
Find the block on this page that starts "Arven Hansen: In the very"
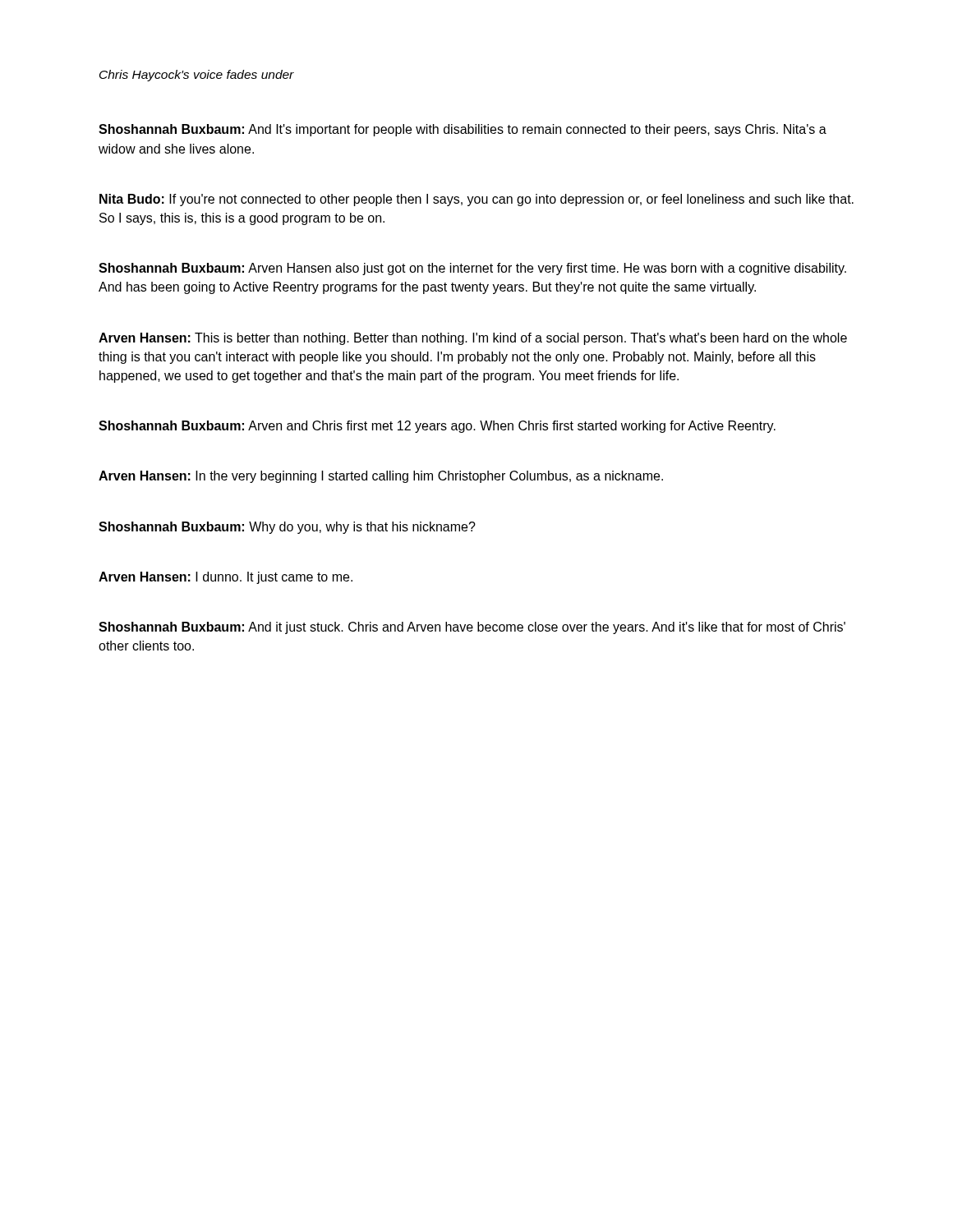(x=381, y=476)
